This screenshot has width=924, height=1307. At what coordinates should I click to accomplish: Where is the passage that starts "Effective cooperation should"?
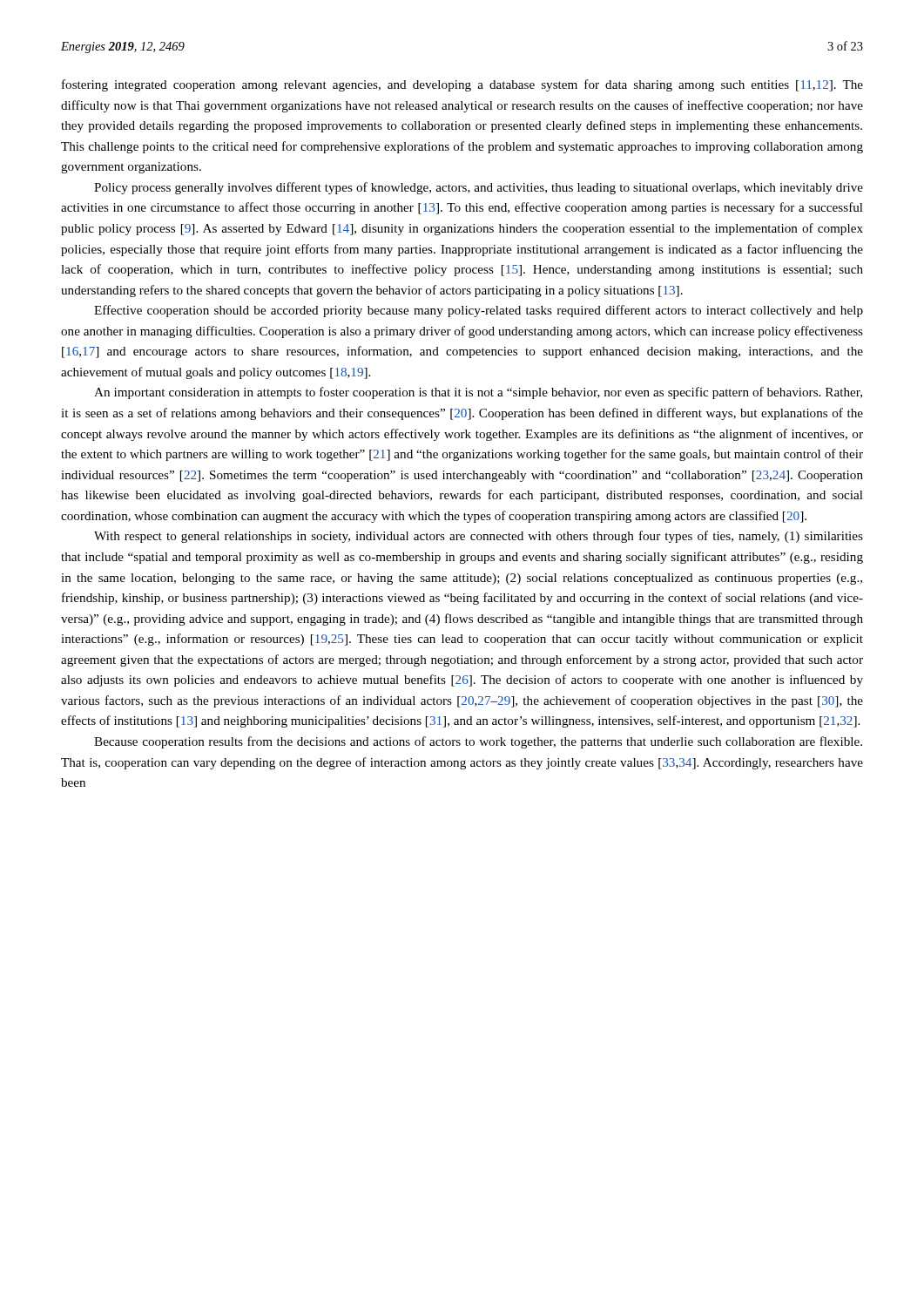click(x=462, y=341)
